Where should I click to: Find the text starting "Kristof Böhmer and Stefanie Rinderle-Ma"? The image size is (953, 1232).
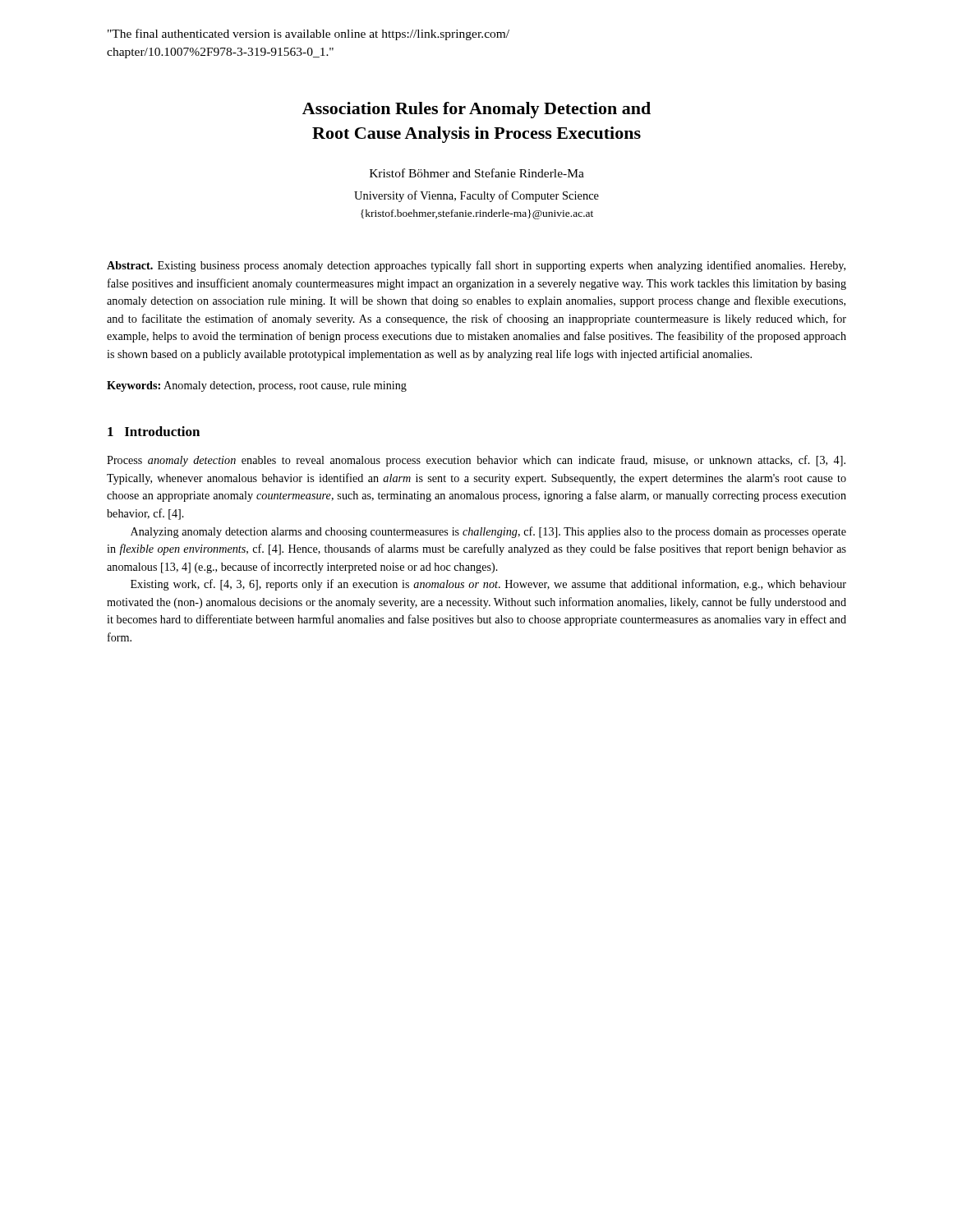[x=476, y=173]
